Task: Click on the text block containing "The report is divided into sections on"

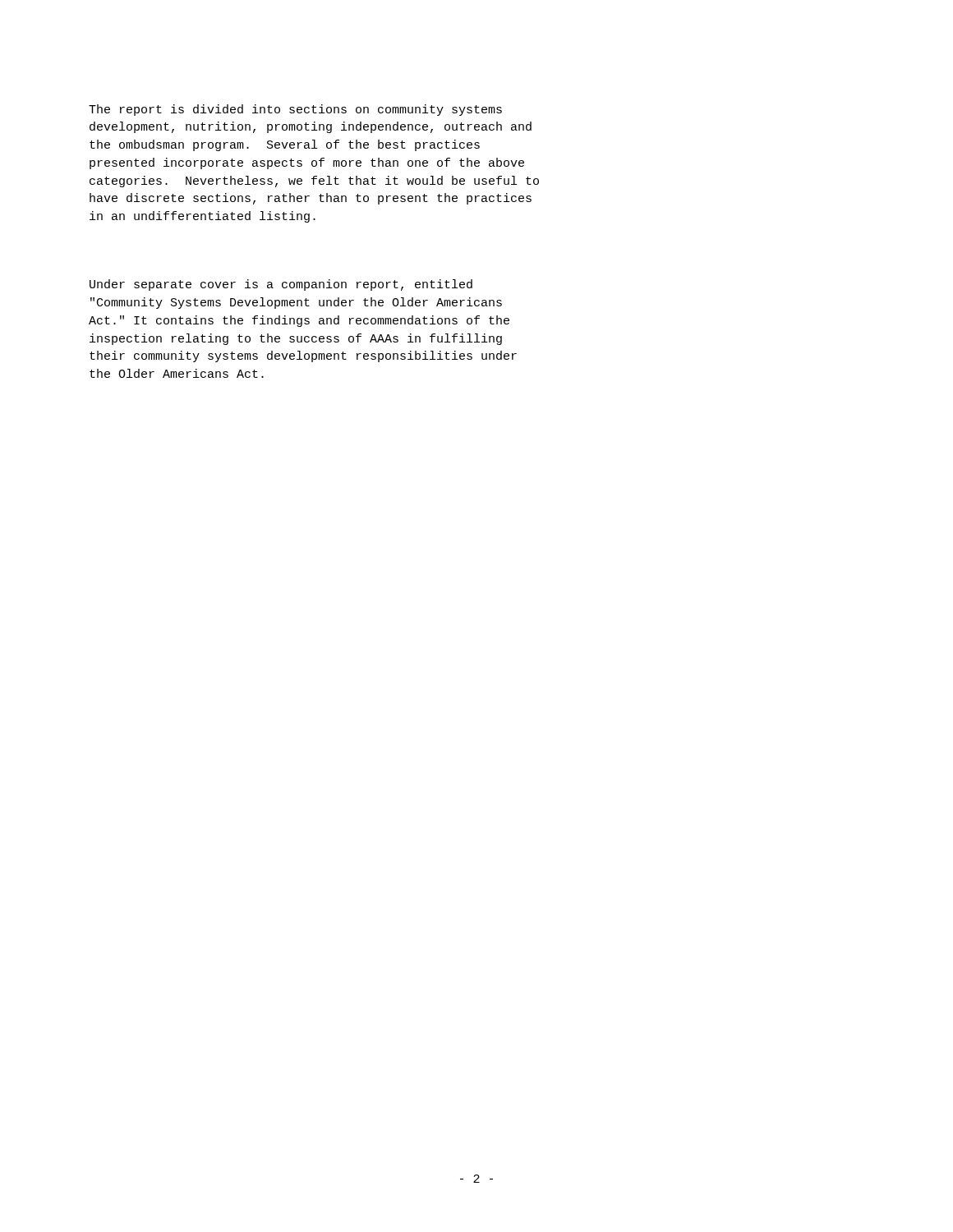Action: pyautogui.click(x=314, y=164)
